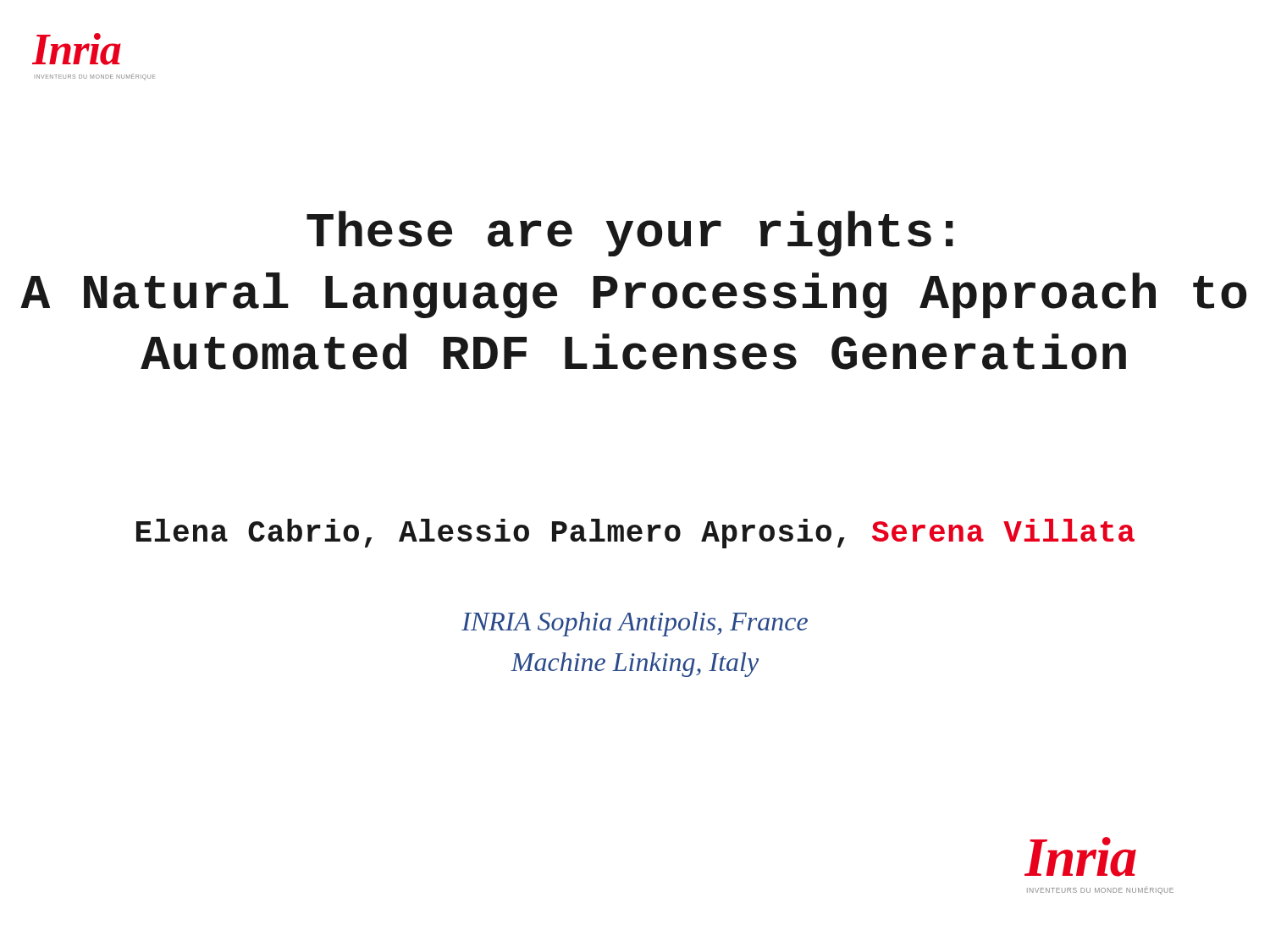Select the text that reads "Elena Cabrio, Alessio Palmero Aprosio, Serena Villata"

tap(635, 534)
